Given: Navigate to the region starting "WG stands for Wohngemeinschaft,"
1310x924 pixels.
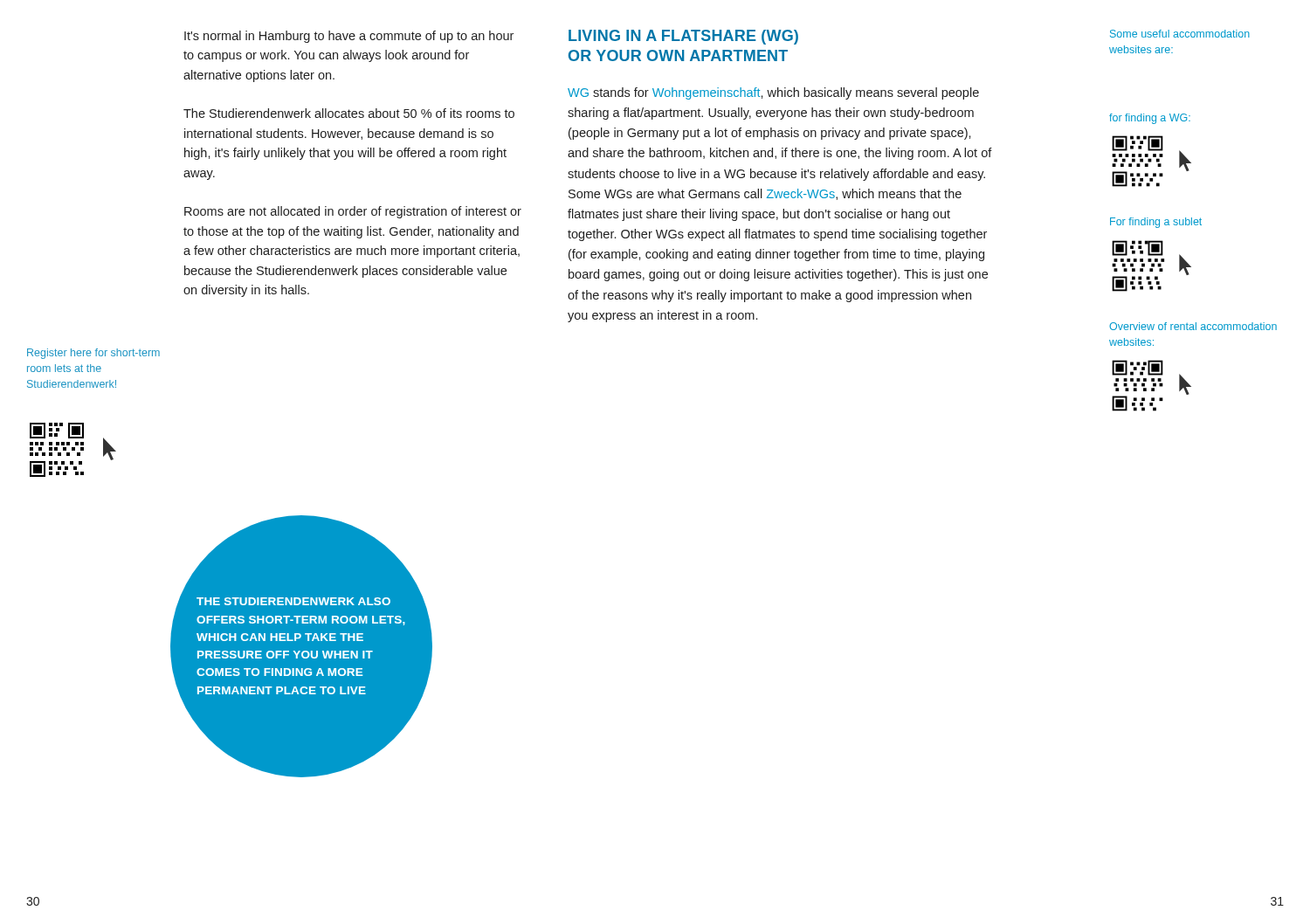Looking at the screenshot, I should tap(780, 204).
